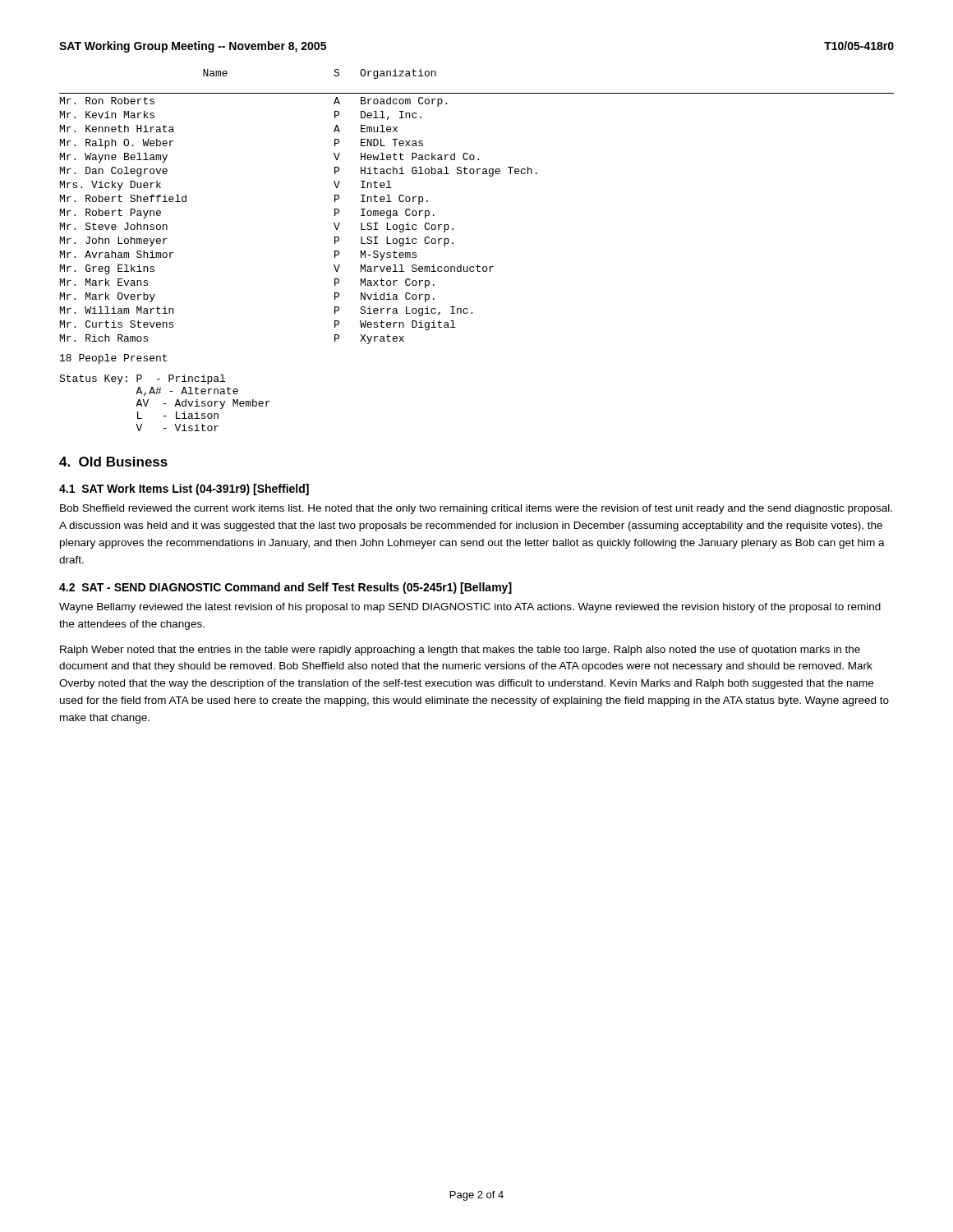
Task: Find the section header that reads "4.2 SAT - SEND DIAGNOSTIC Command"
Action: pos(286,587)
